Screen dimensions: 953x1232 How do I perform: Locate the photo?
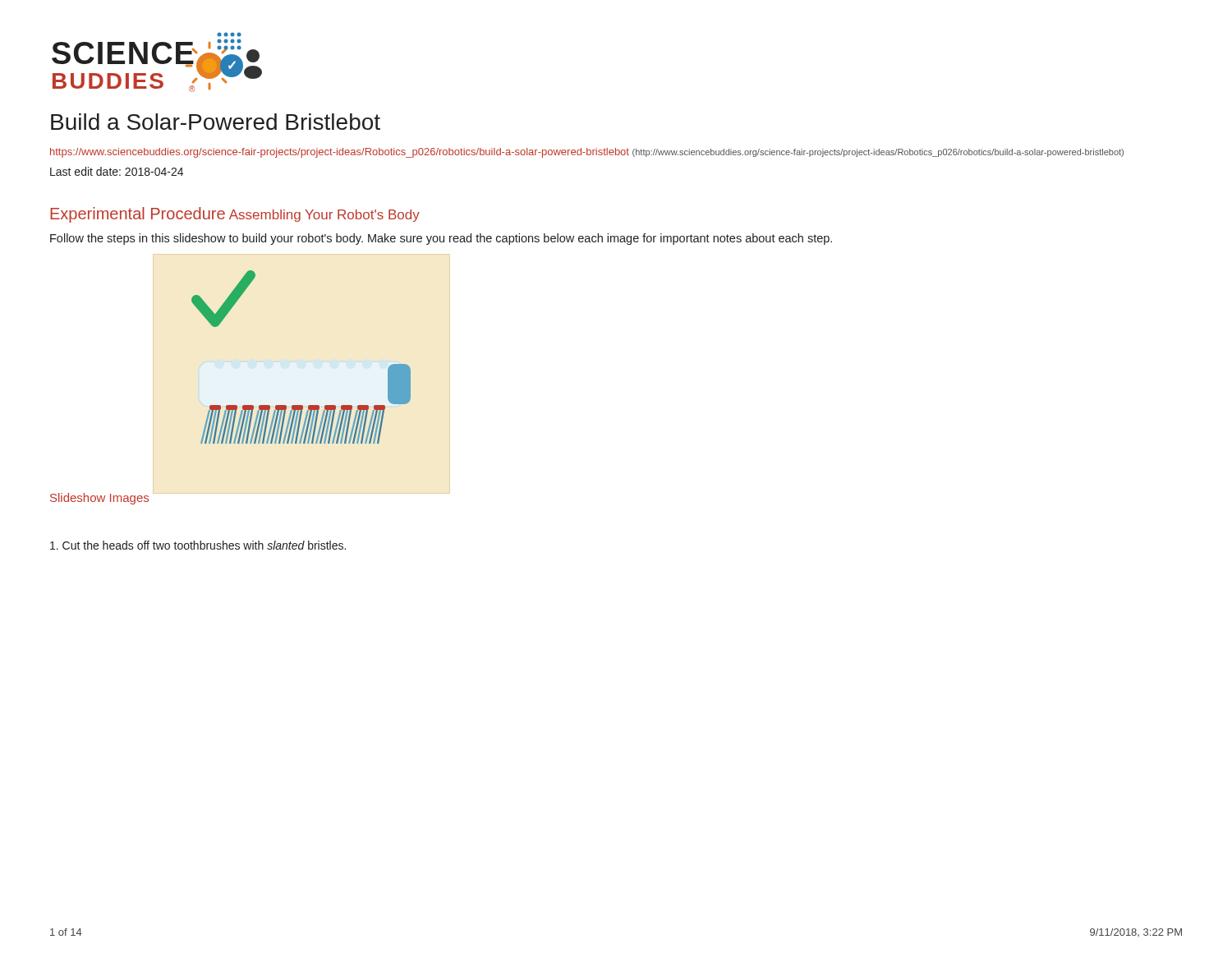coord(301,378)
